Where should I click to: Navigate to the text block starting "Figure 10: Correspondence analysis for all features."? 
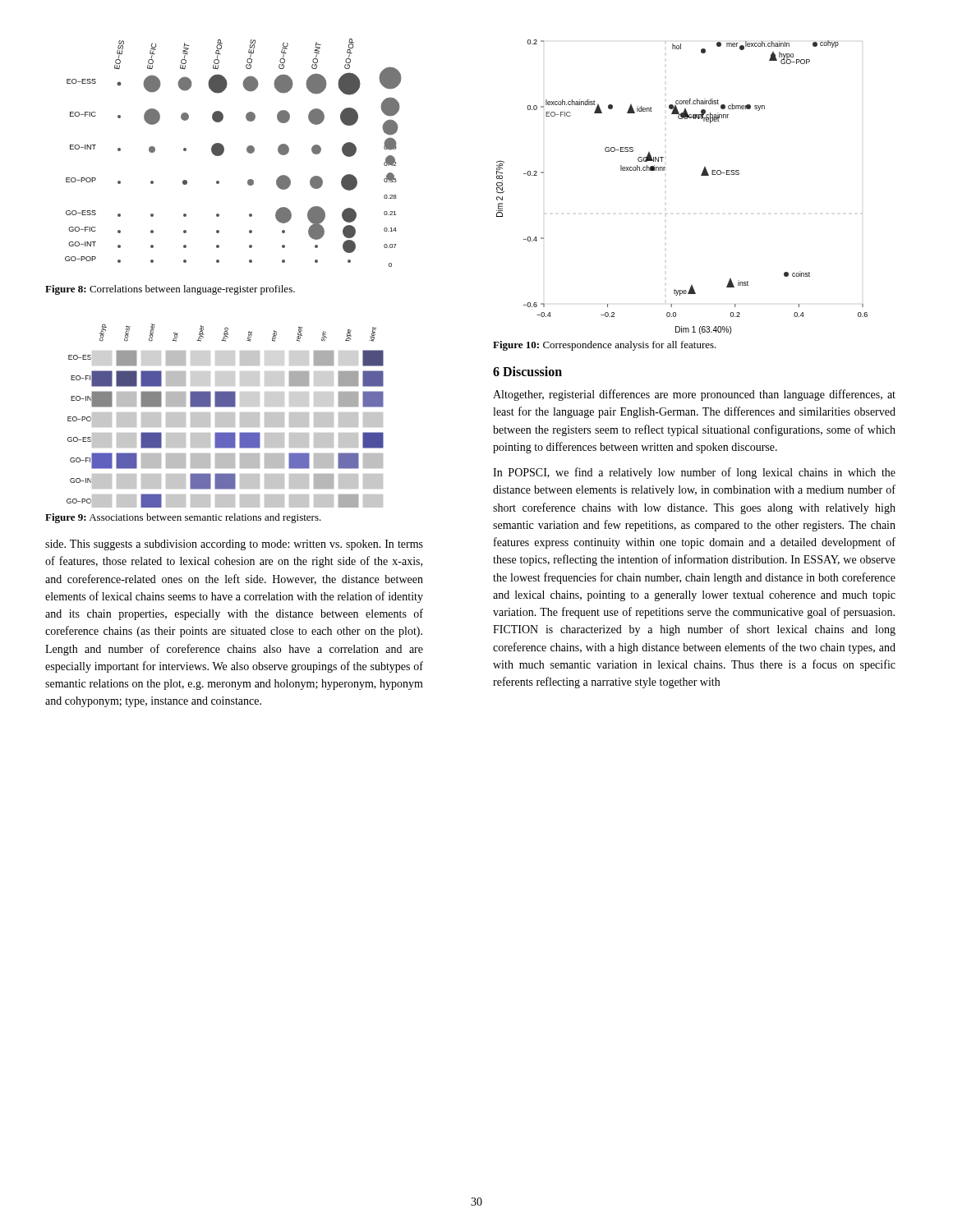point(605,345)
